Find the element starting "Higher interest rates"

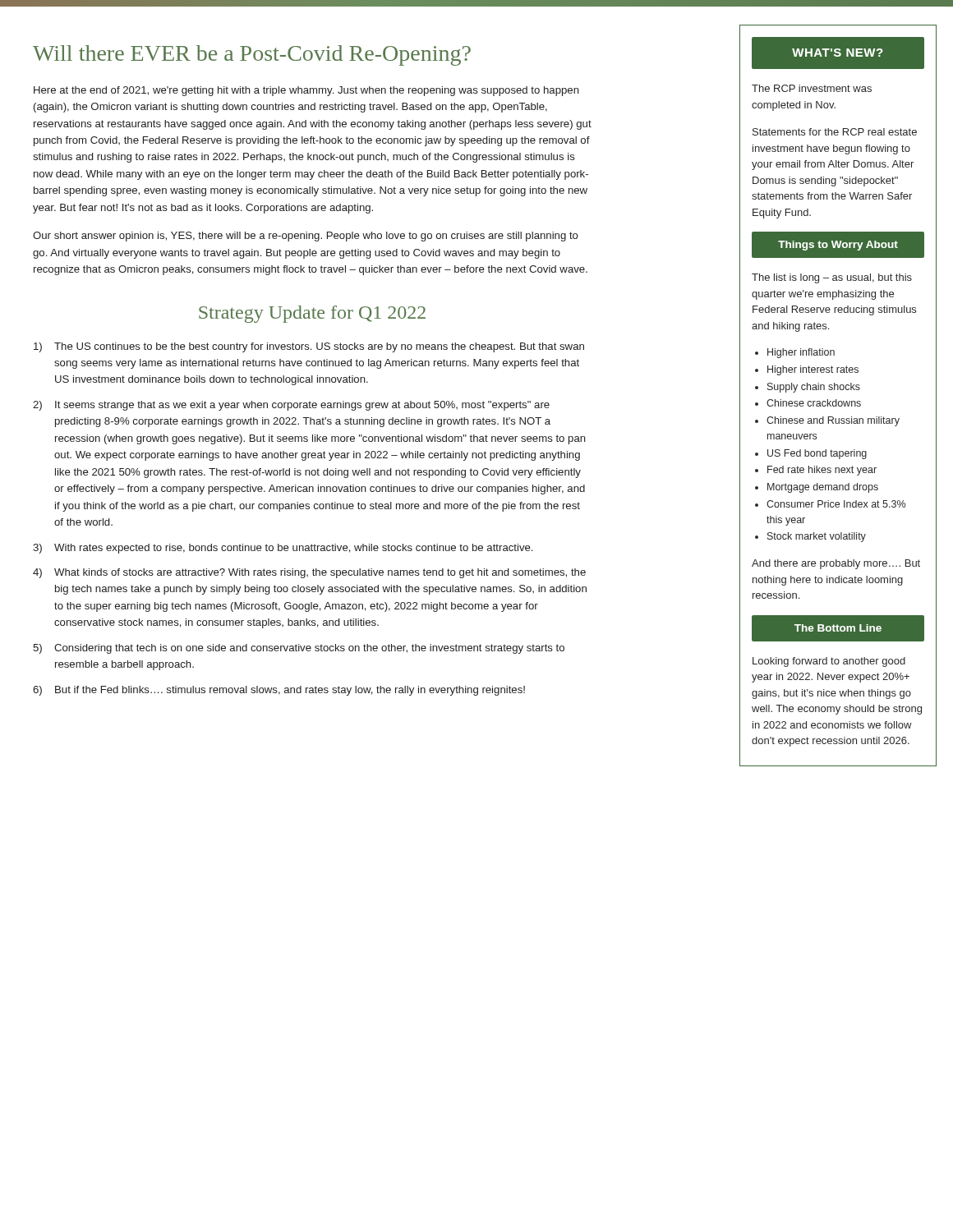point(838,370)
